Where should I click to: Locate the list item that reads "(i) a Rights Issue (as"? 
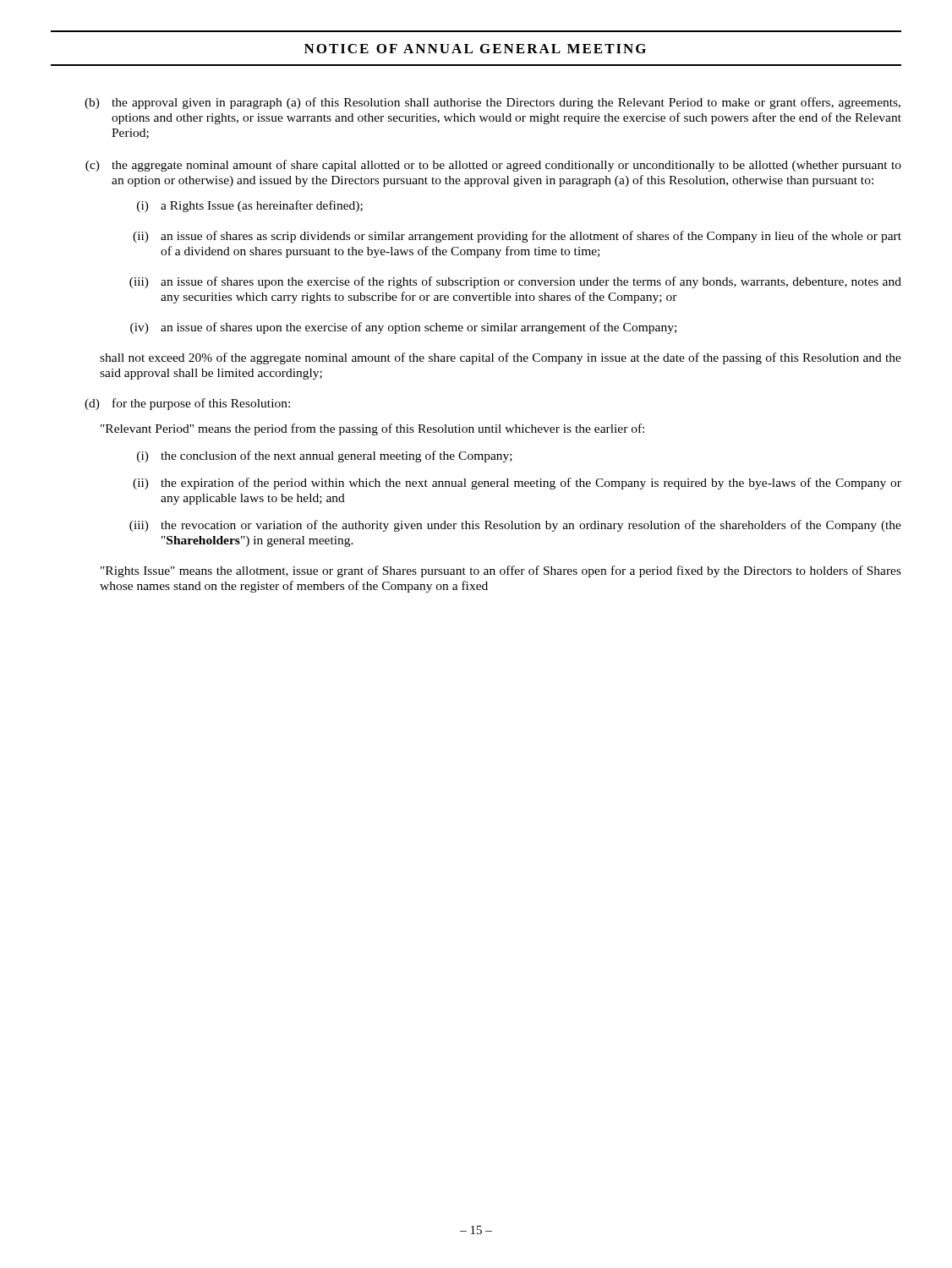click(x=250, y=206)
